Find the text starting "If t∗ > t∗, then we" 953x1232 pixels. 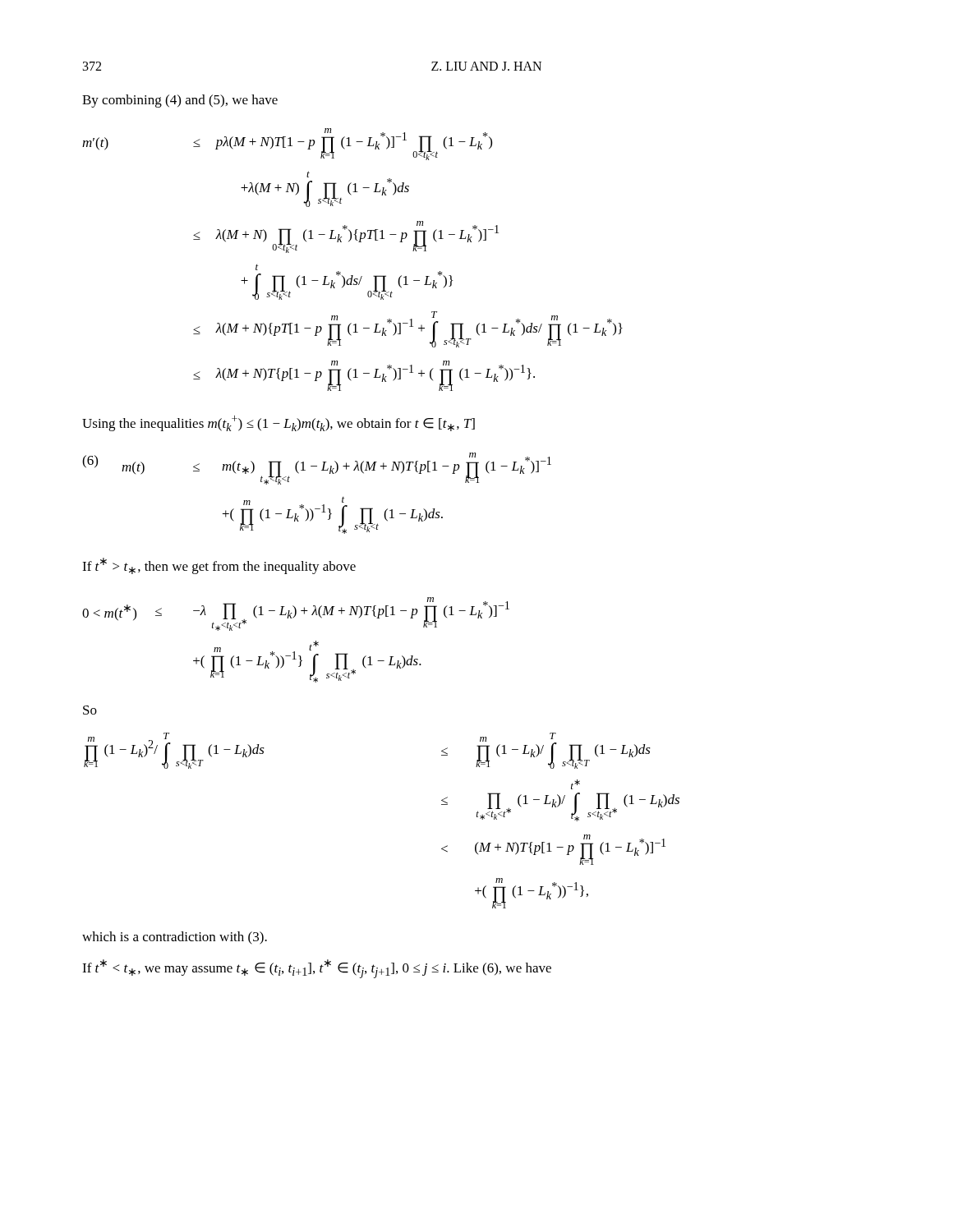tap(219, 565)
